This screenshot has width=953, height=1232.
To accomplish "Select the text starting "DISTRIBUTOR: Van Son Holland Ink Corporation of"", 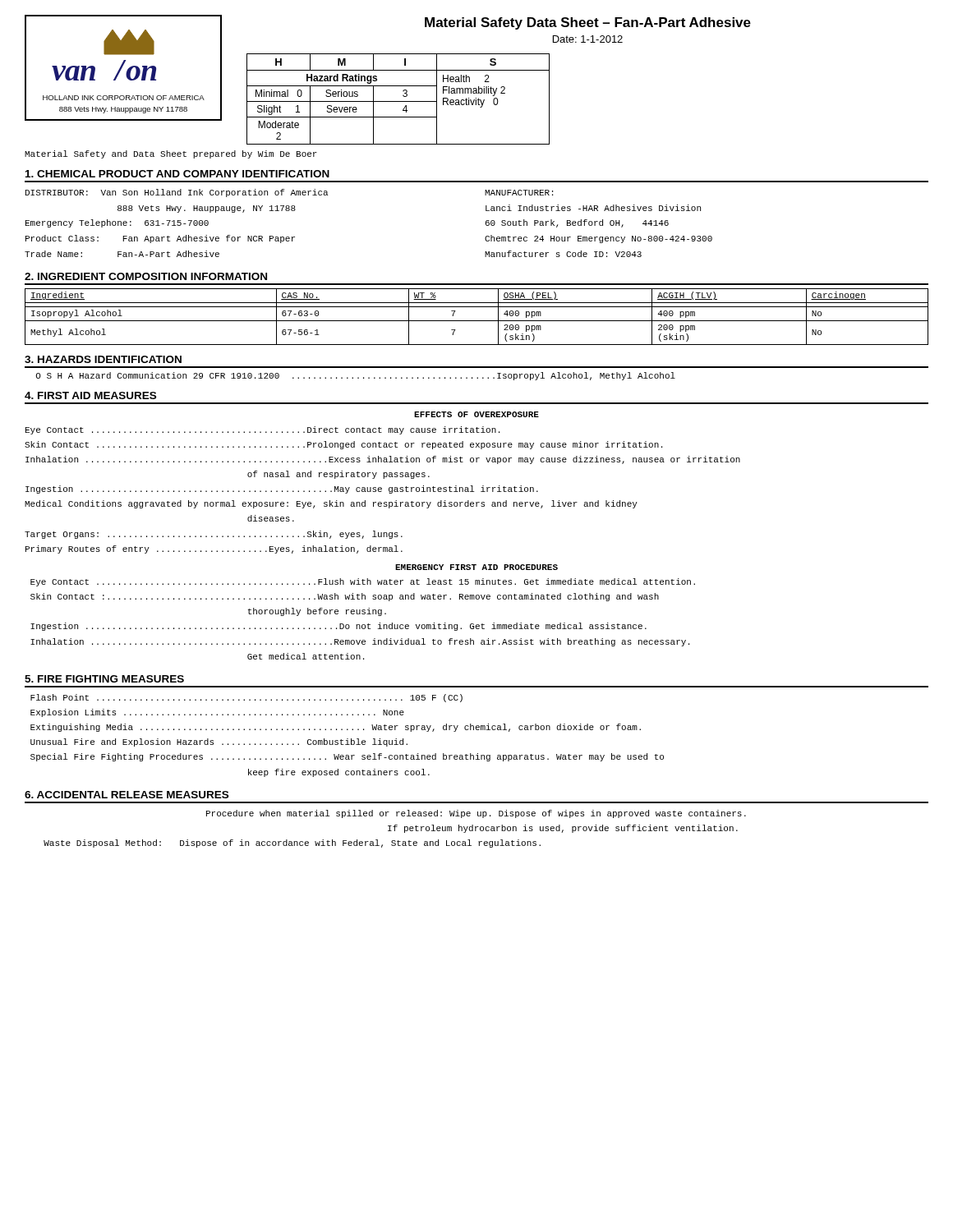I will click(246, 224).
